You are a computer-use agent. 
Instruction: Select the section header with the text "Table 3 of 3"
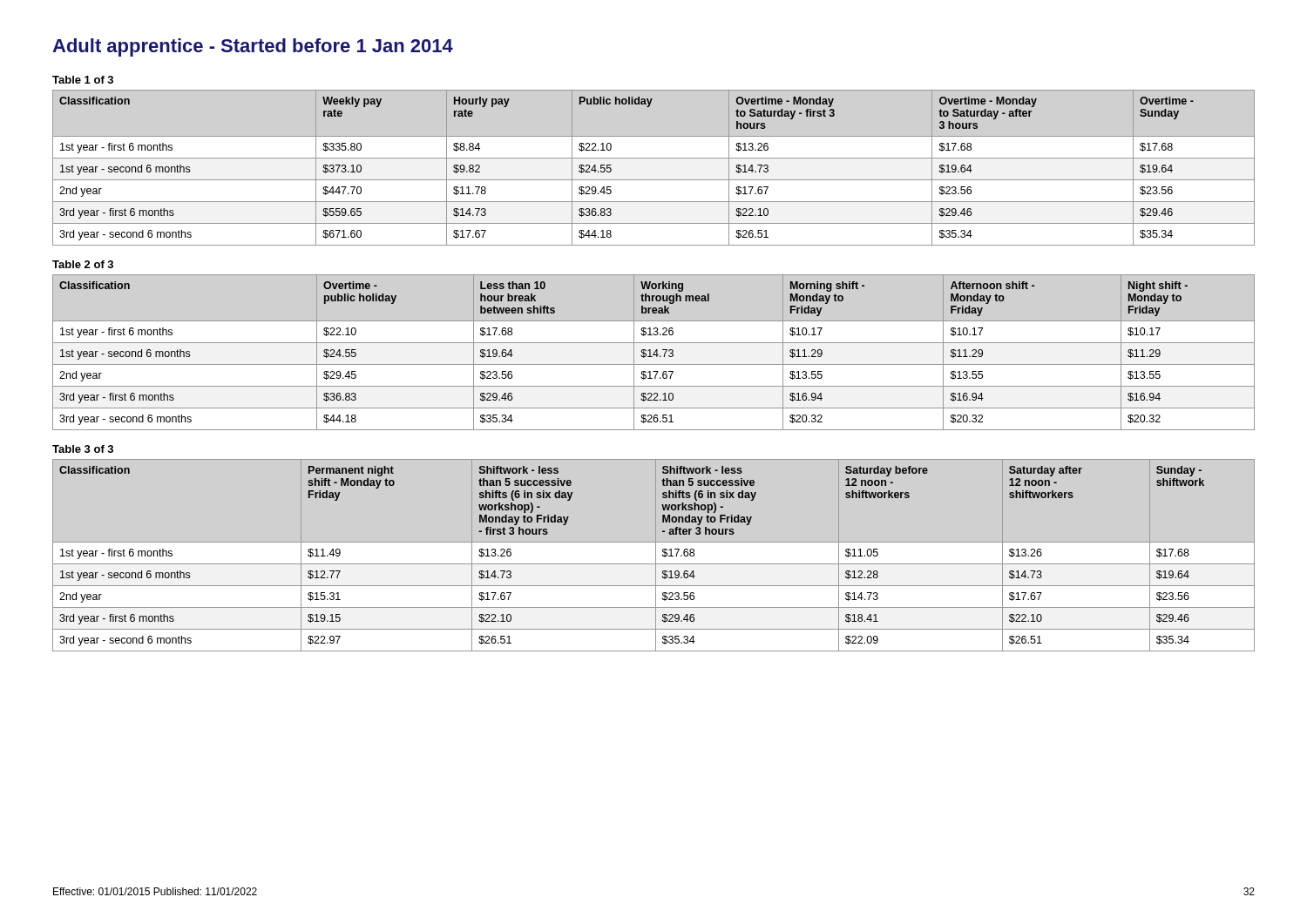[654, 449]
